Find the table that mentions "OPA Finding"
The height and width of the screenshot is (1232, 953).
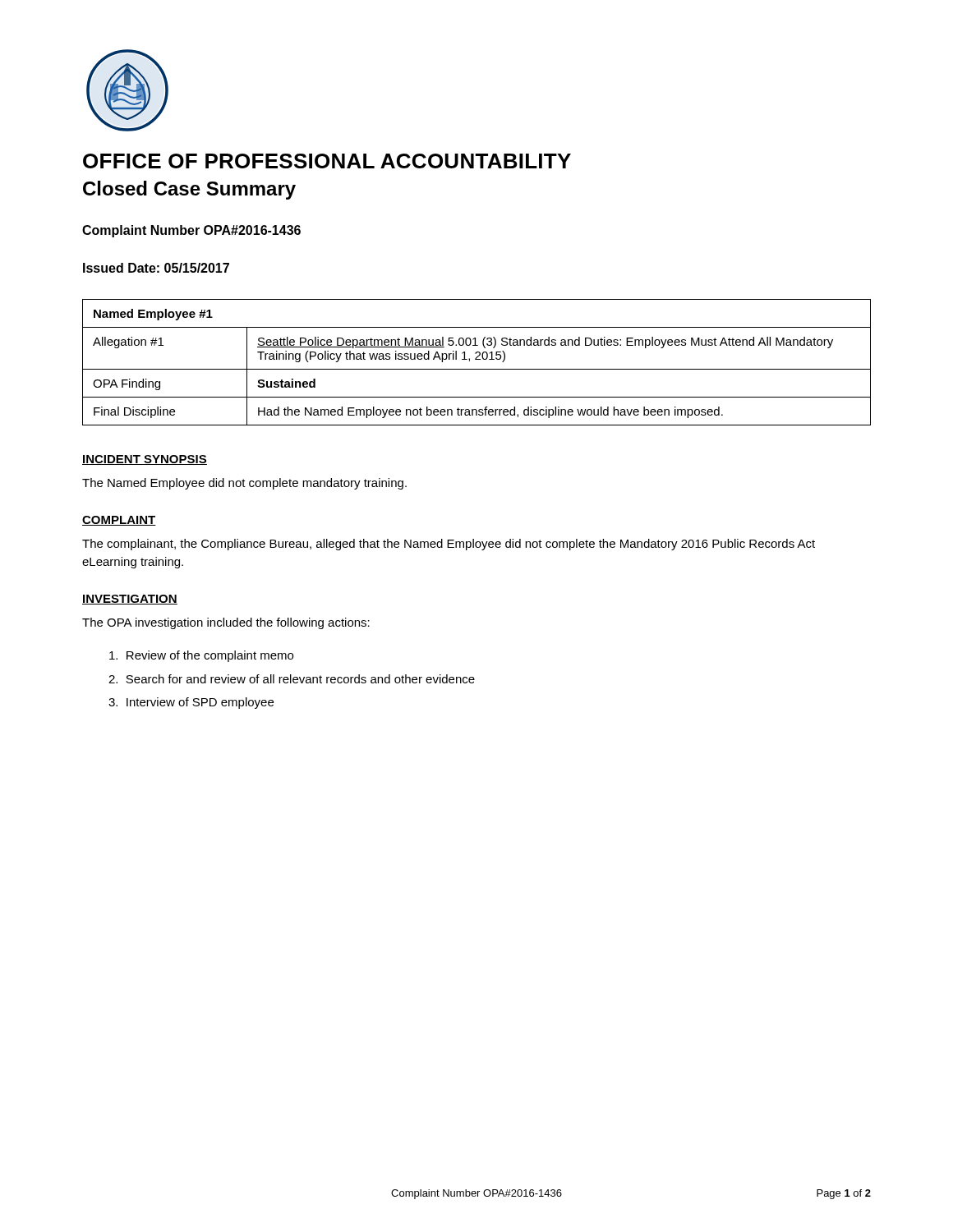476,362
